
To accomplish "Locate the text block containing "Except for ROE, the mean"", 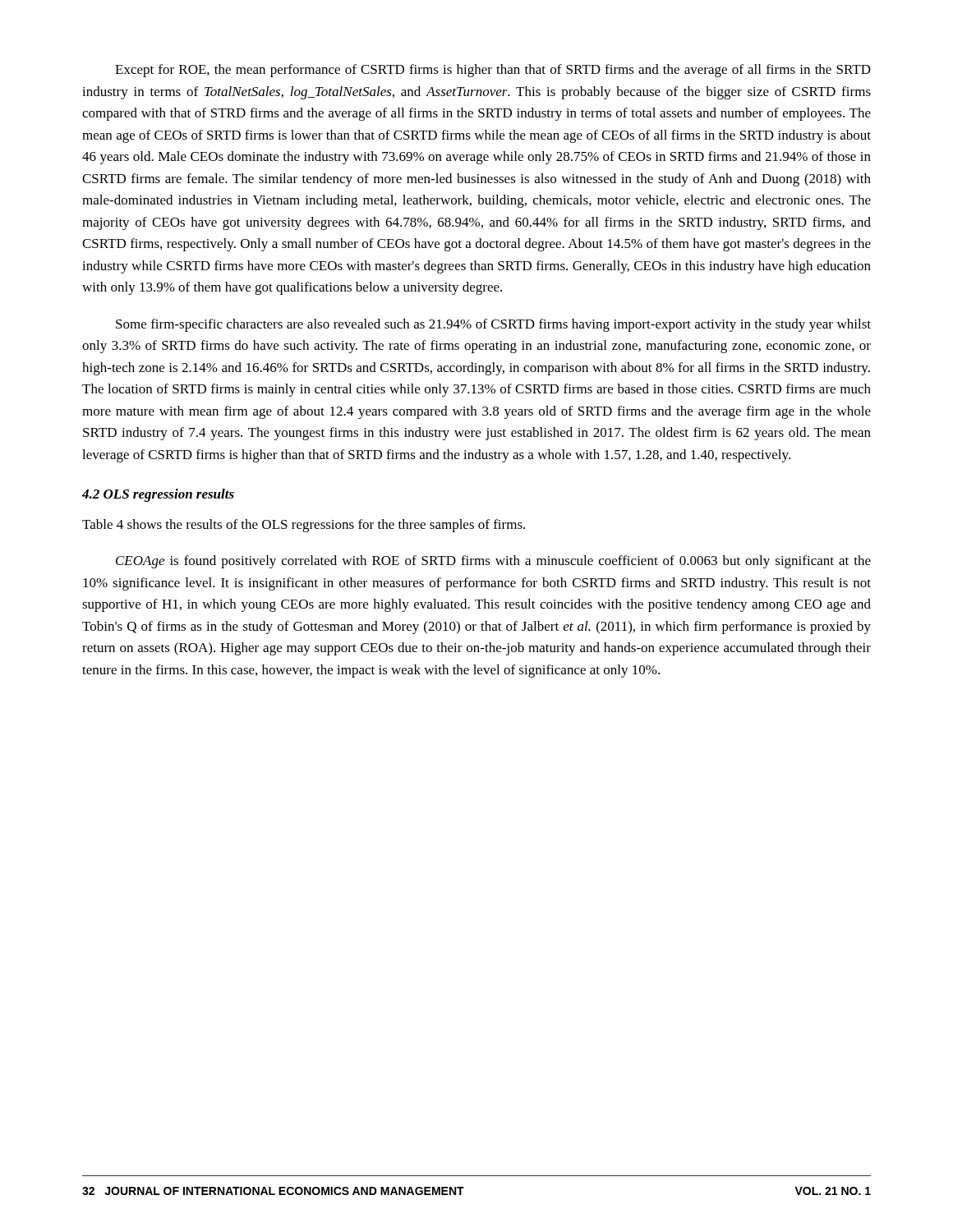I will coord(476,179).
